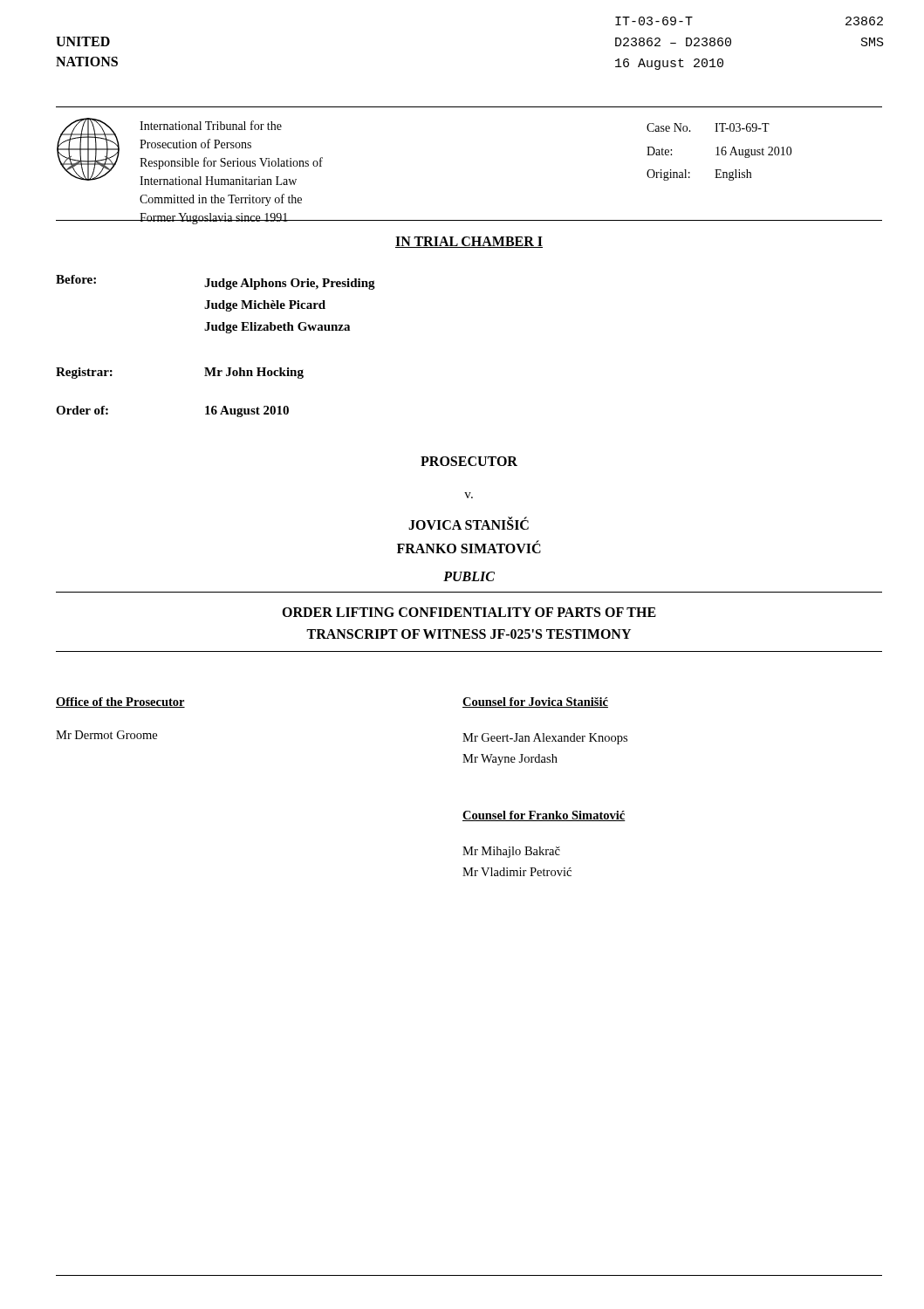Locate the text starting "Mr Dermot Groome"

[107, 735]
